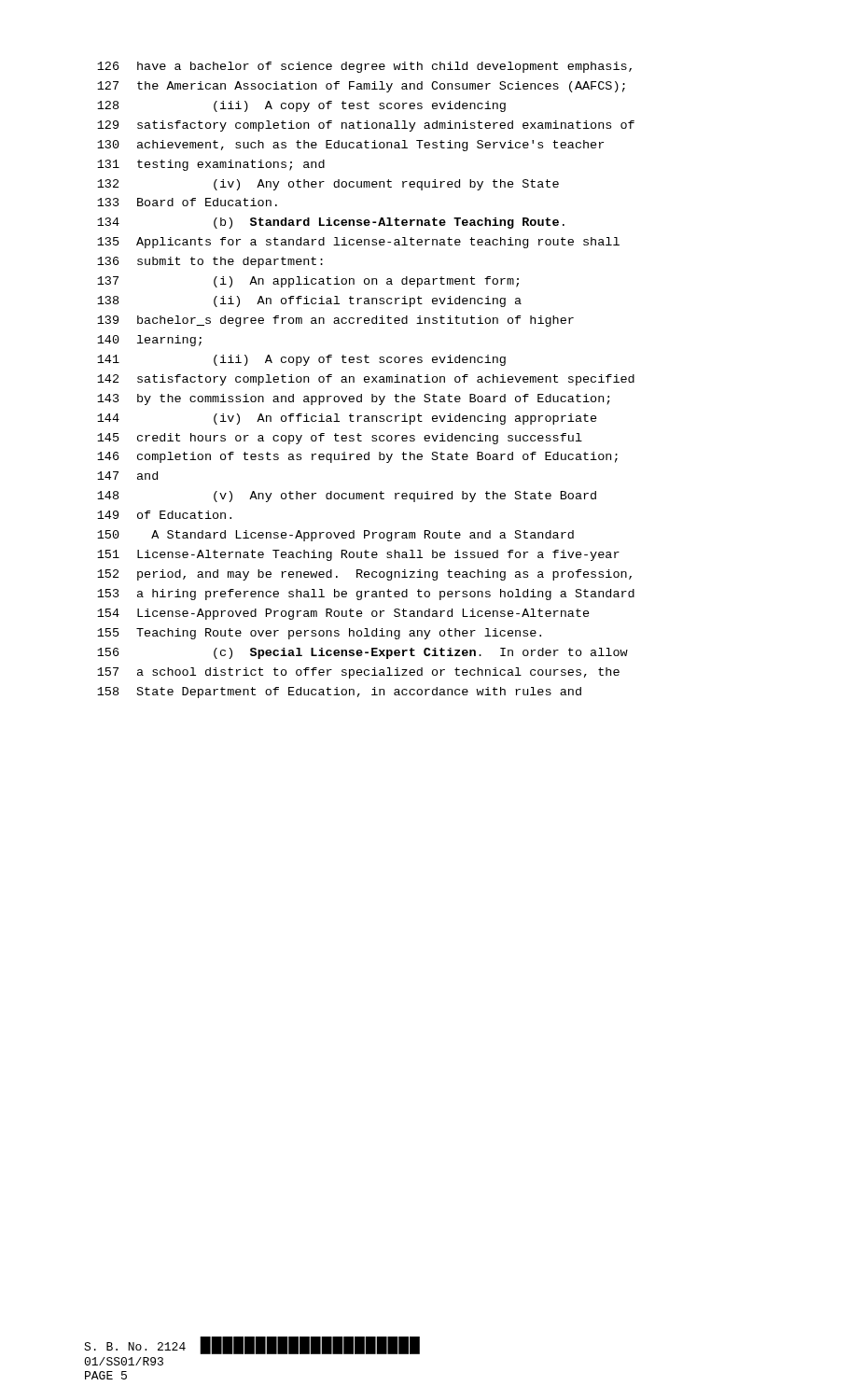Find the text block containing "153 a hiring"

tap(360, 595)
